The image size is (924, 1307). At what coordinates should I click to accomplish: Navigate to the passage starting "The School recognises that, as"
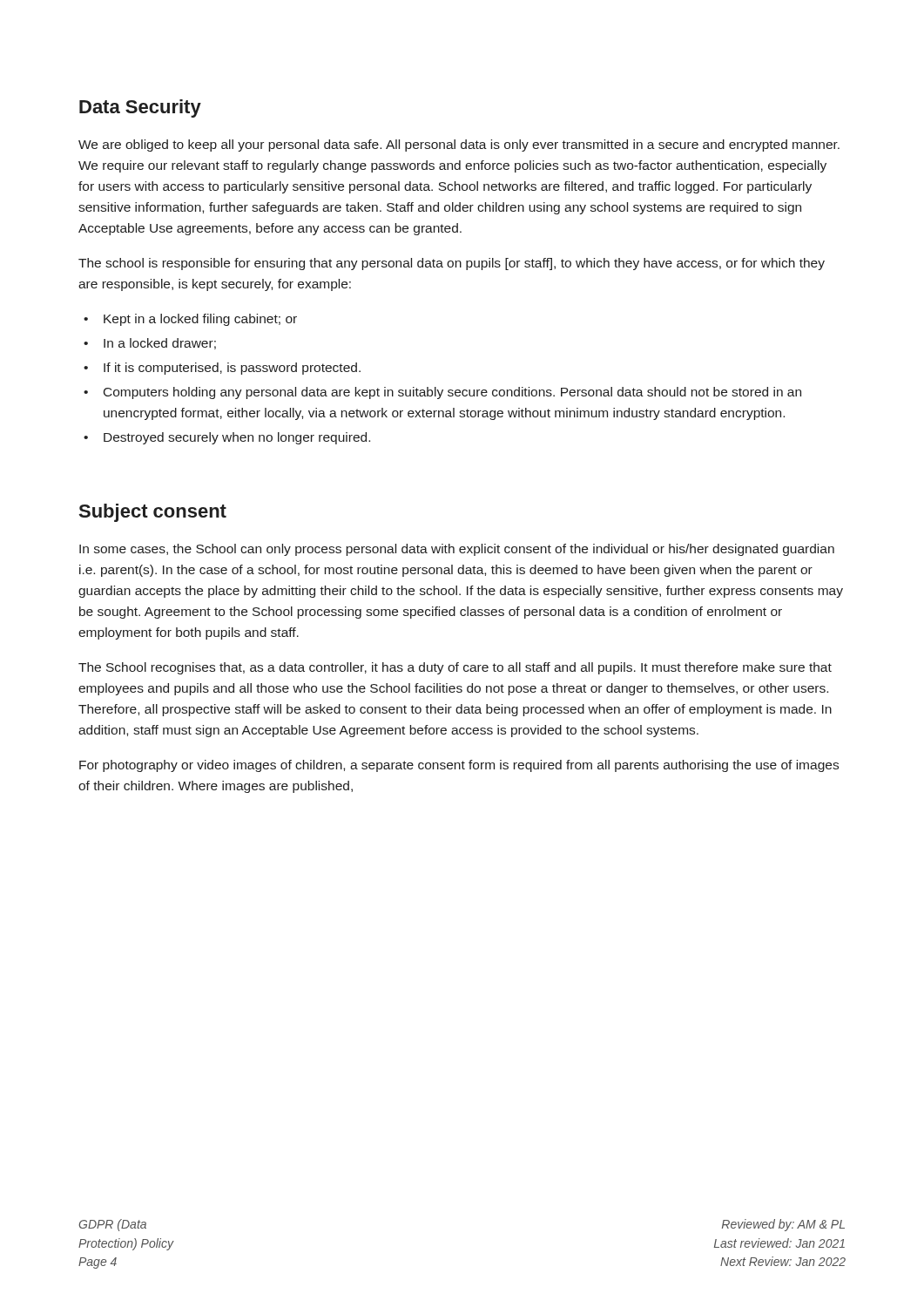tap(455, 699)
